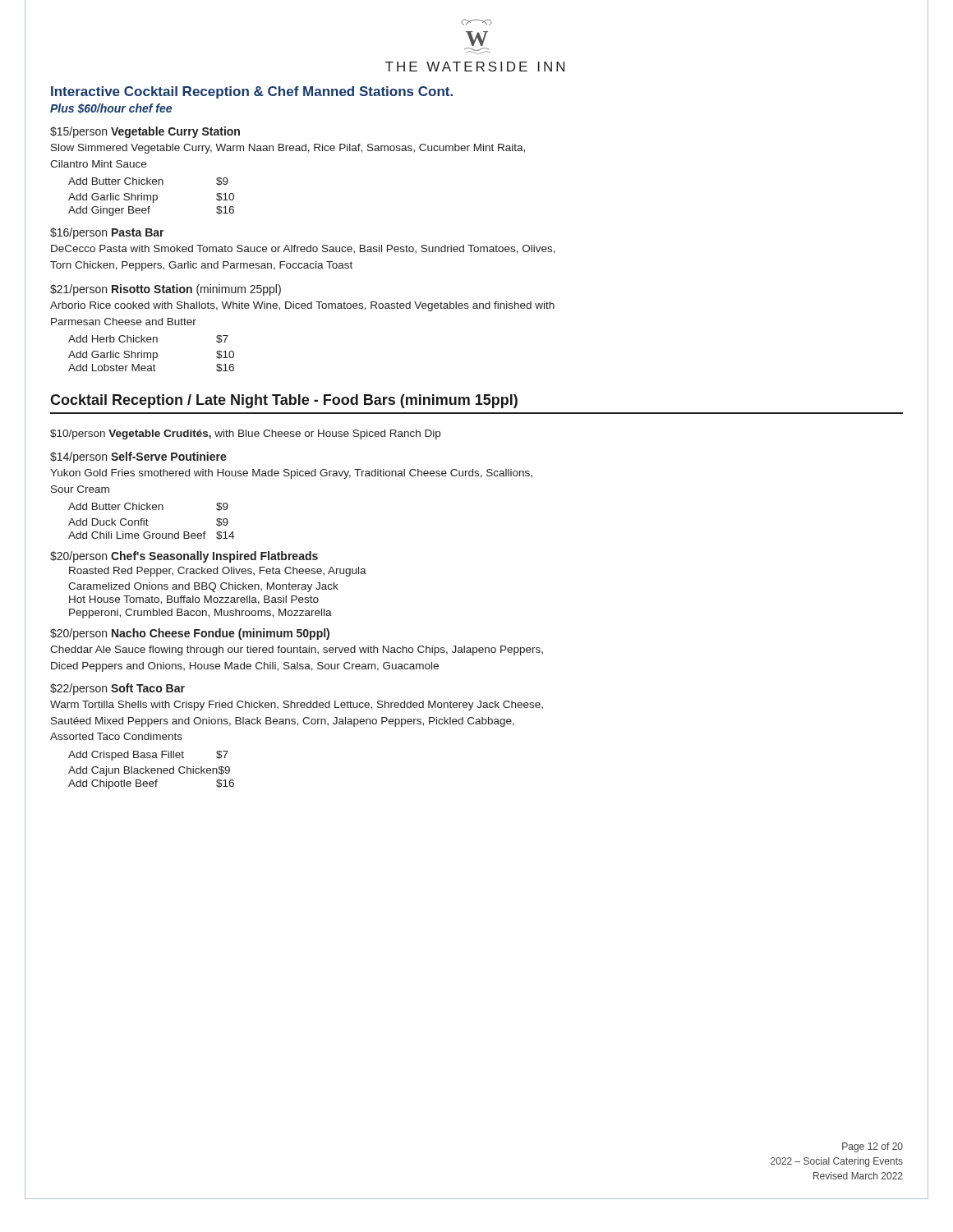Viewport: 953px width, 1232px height.
Task: Find the list item containing "Add Duck Confit$9"
Action: [148, 522]
